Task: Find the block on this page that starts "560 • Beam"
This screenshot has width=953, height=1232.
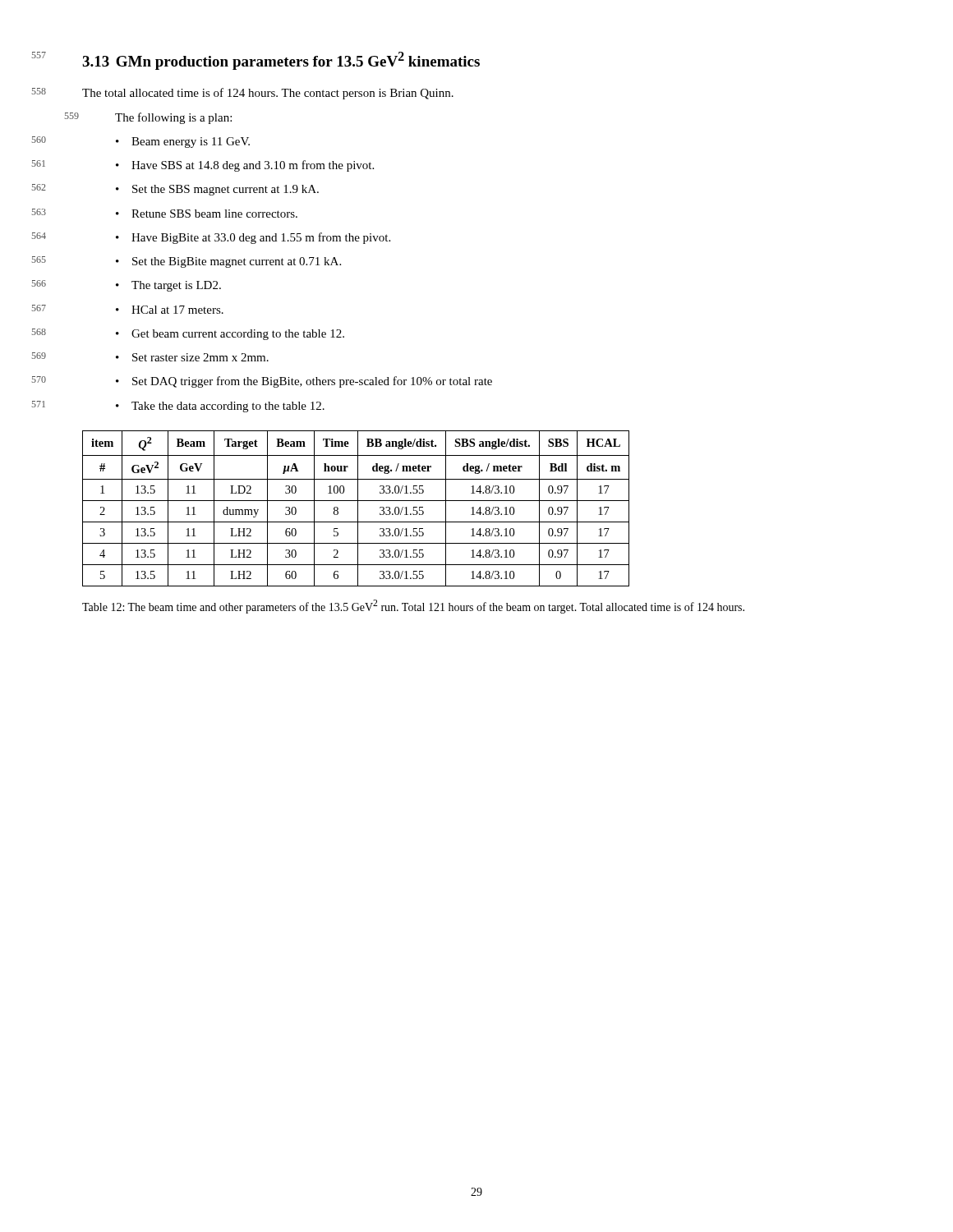Action: pos(166,142)
